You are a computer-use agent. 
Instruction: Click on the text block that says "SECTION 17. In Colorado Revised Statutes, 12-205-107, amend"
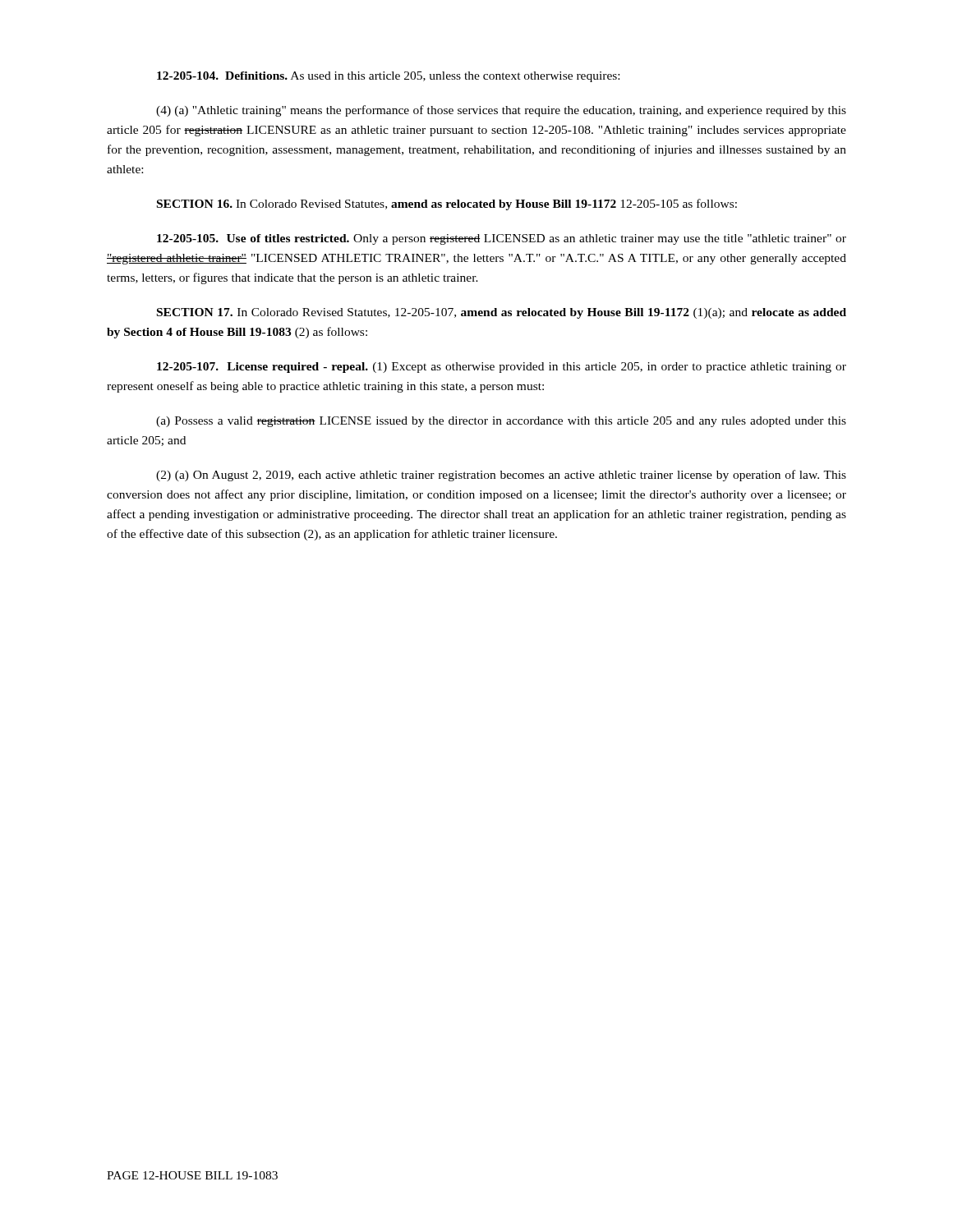click(x=476, y=322)
